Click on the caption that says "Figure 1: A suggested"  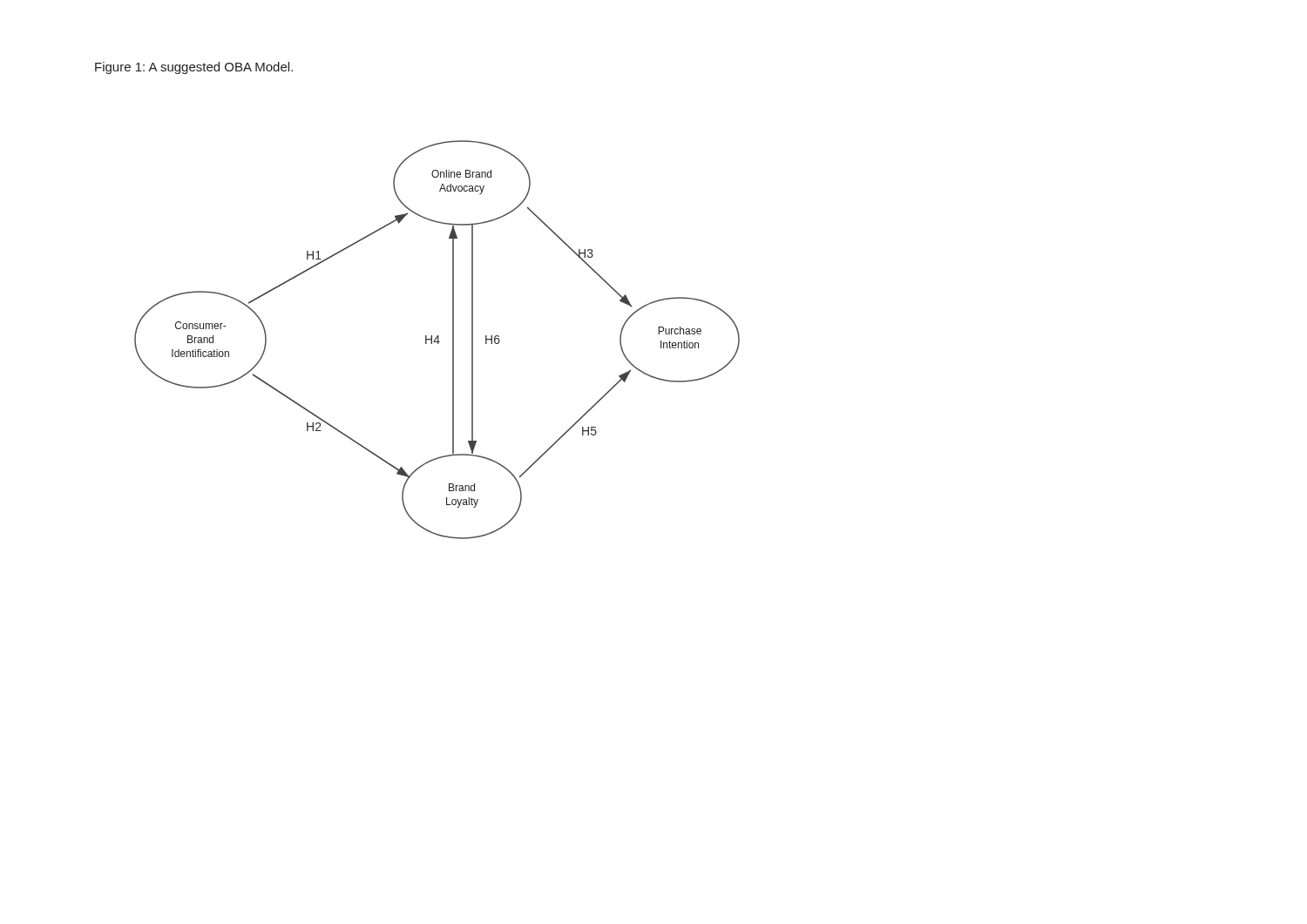click(194, 67)
